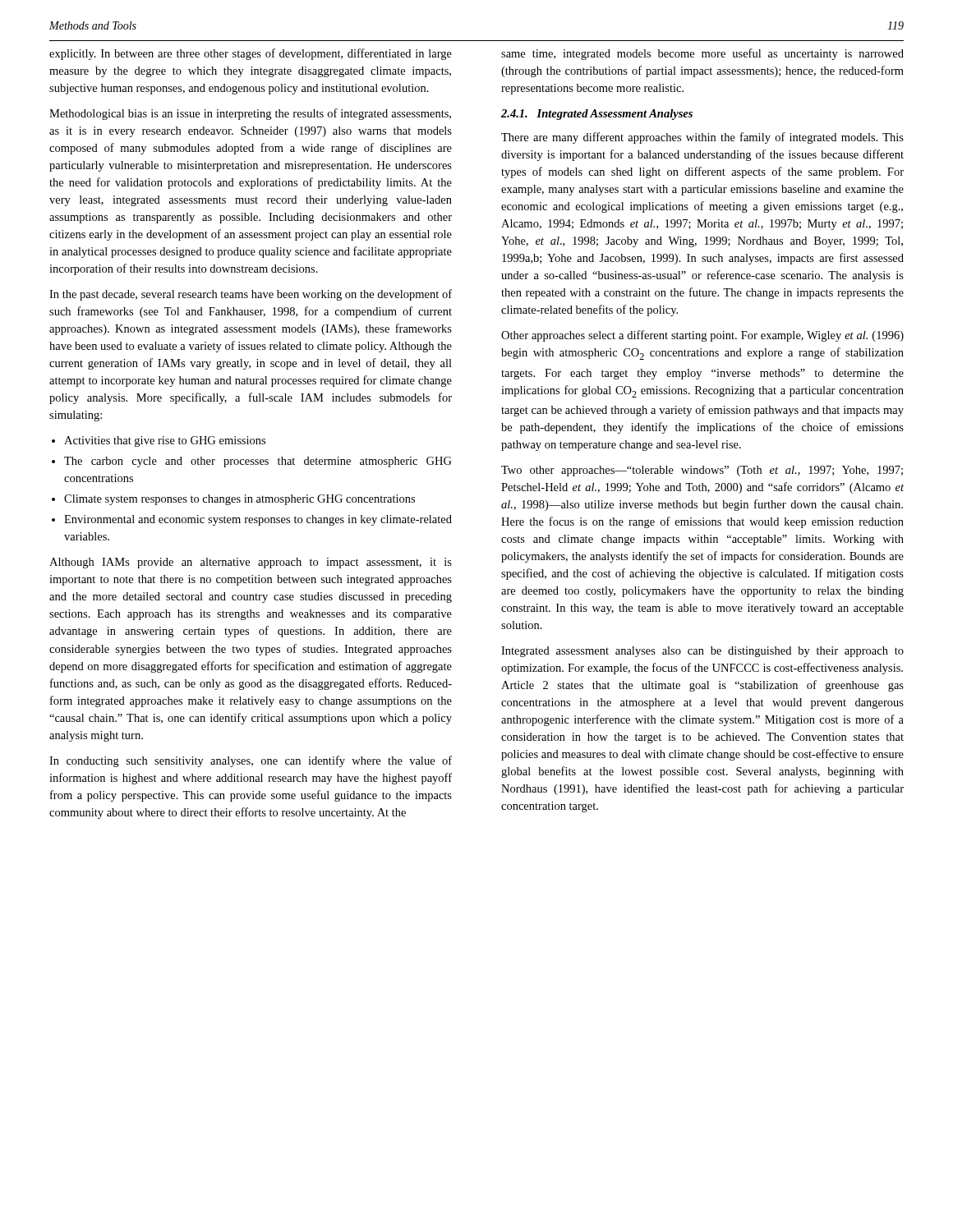Find the block on this page that starts "same time, integrated models become"
This screenshot has height=1232, width=953.
tap(702, 71)
